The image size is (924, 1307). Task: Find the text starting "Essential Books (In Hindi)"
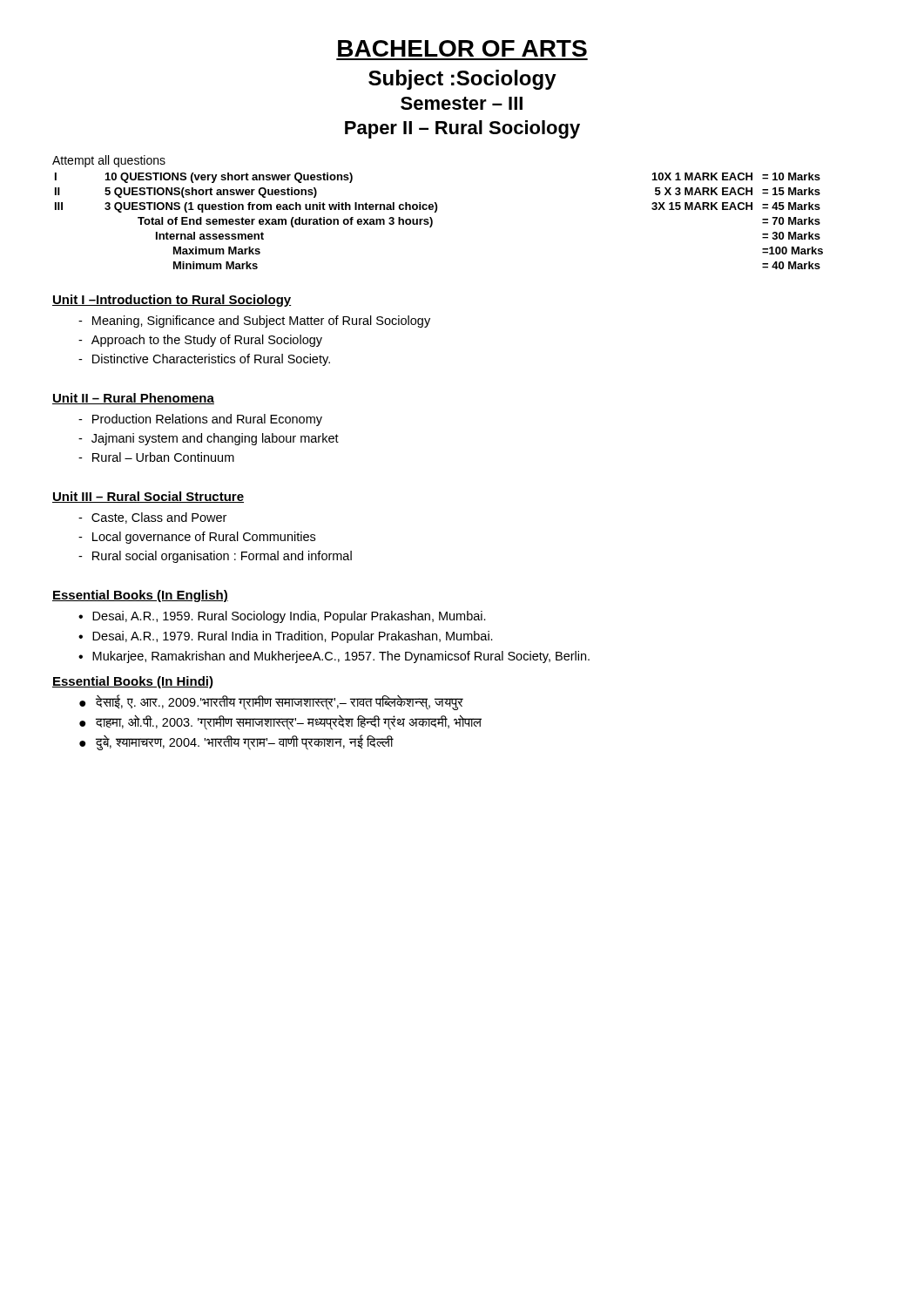pos(133,681)
